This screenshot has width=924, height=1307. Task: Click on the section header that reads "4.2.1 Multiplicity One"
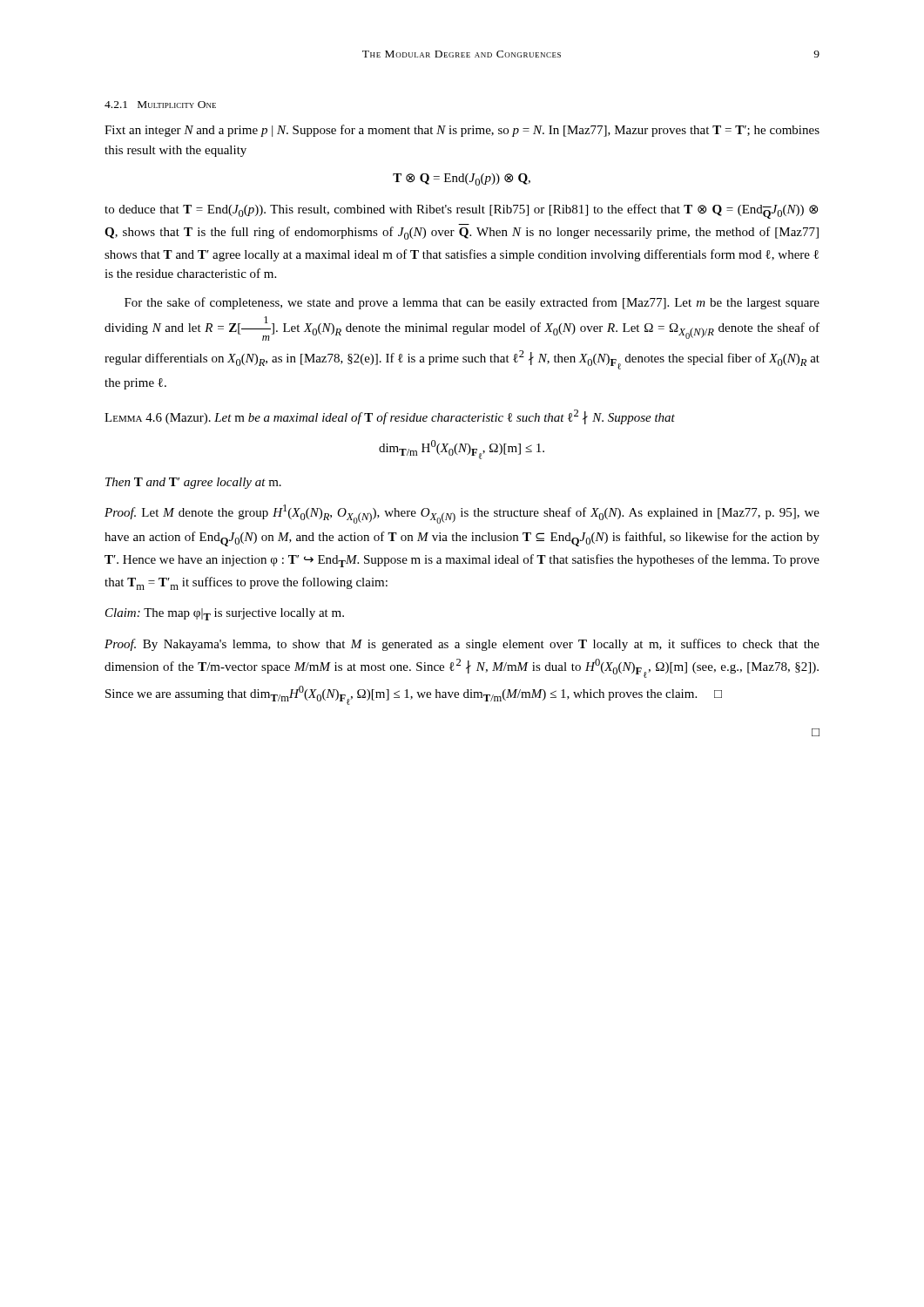pos(160,104)
